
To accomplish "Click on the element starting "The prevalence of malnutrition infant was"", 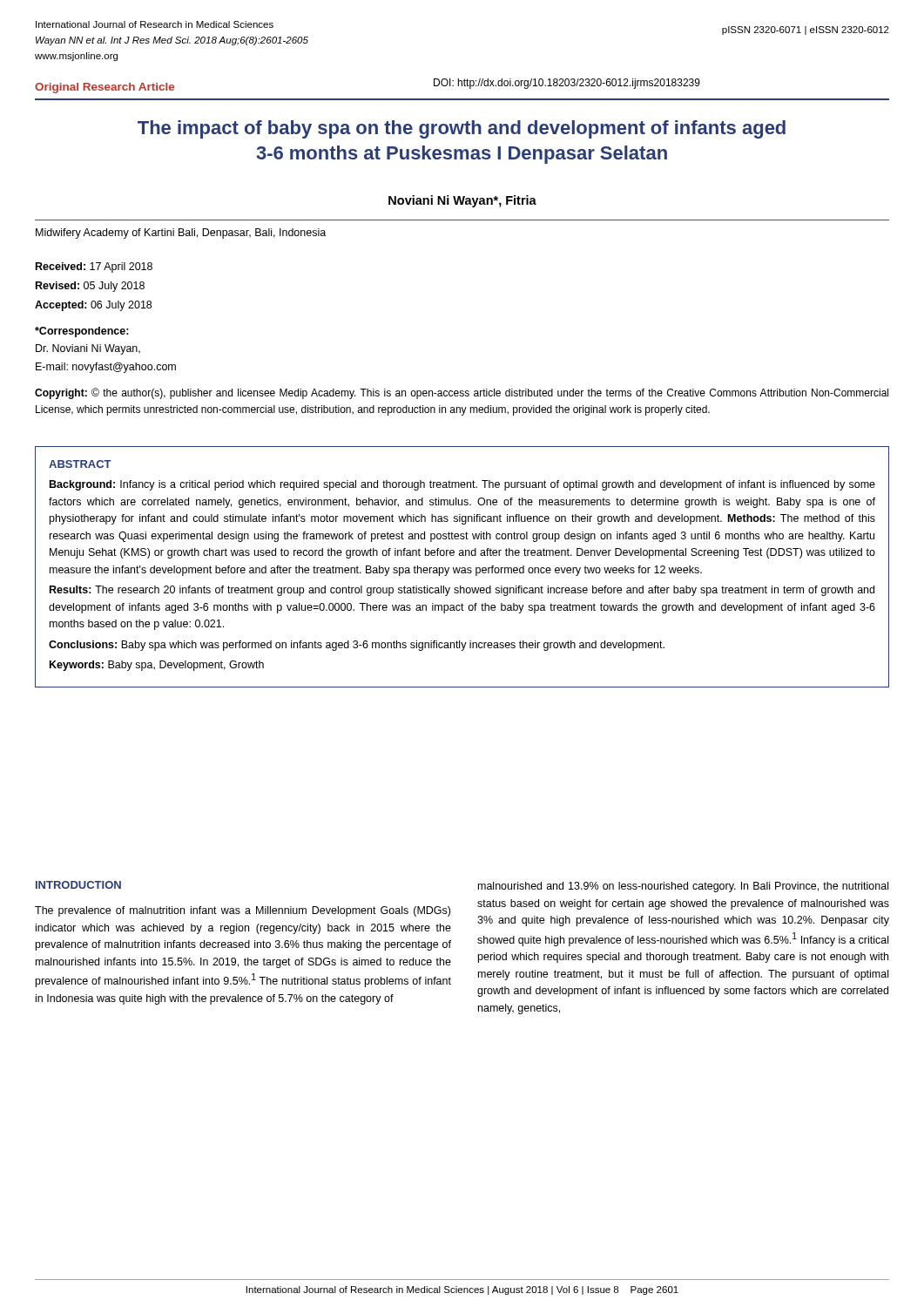I will [243, 954].
